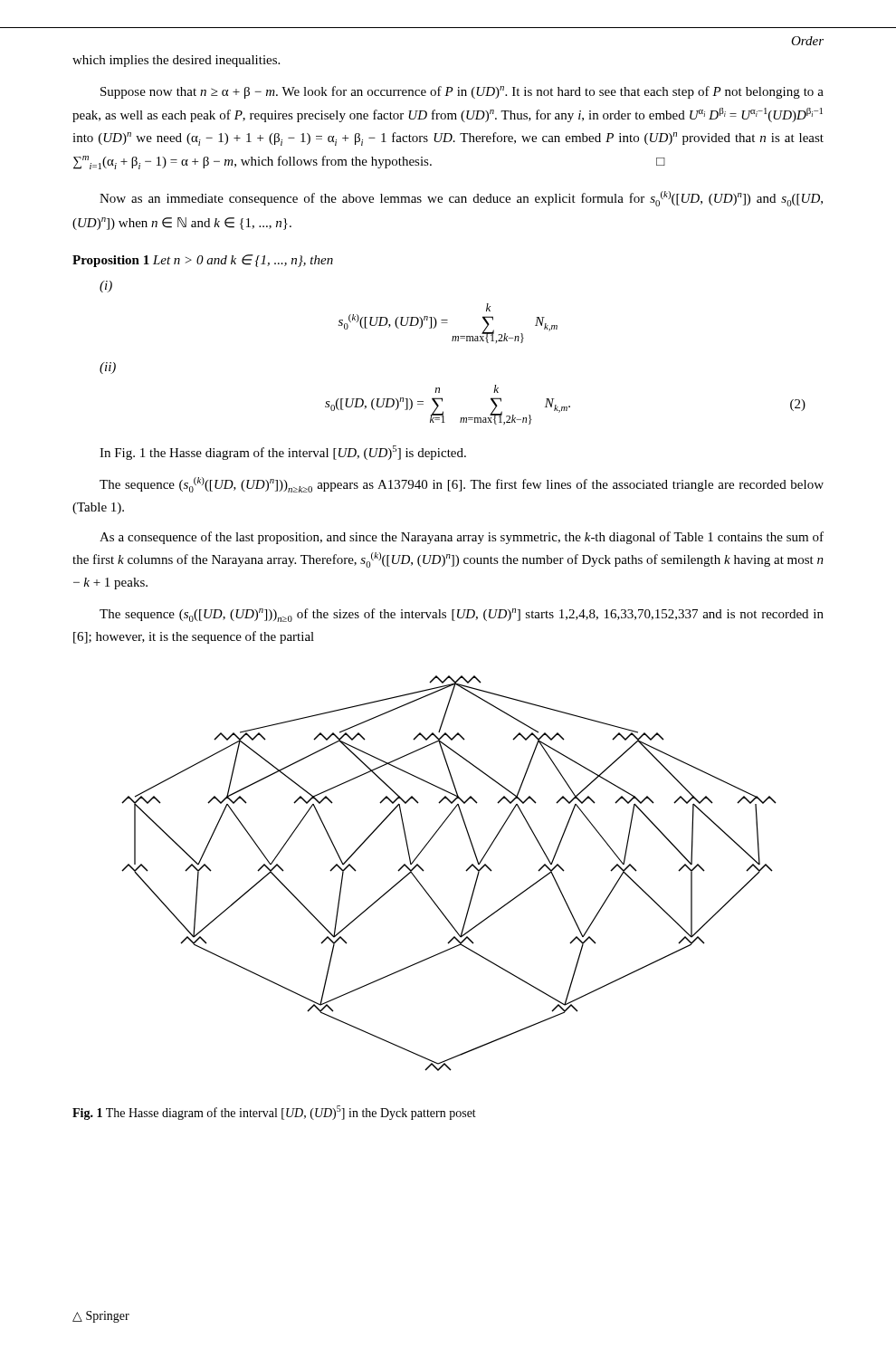Click on the caption that says "Fig. 1 The Hasse diagram"
896x1358 pixels.
tap(274, 1112)
